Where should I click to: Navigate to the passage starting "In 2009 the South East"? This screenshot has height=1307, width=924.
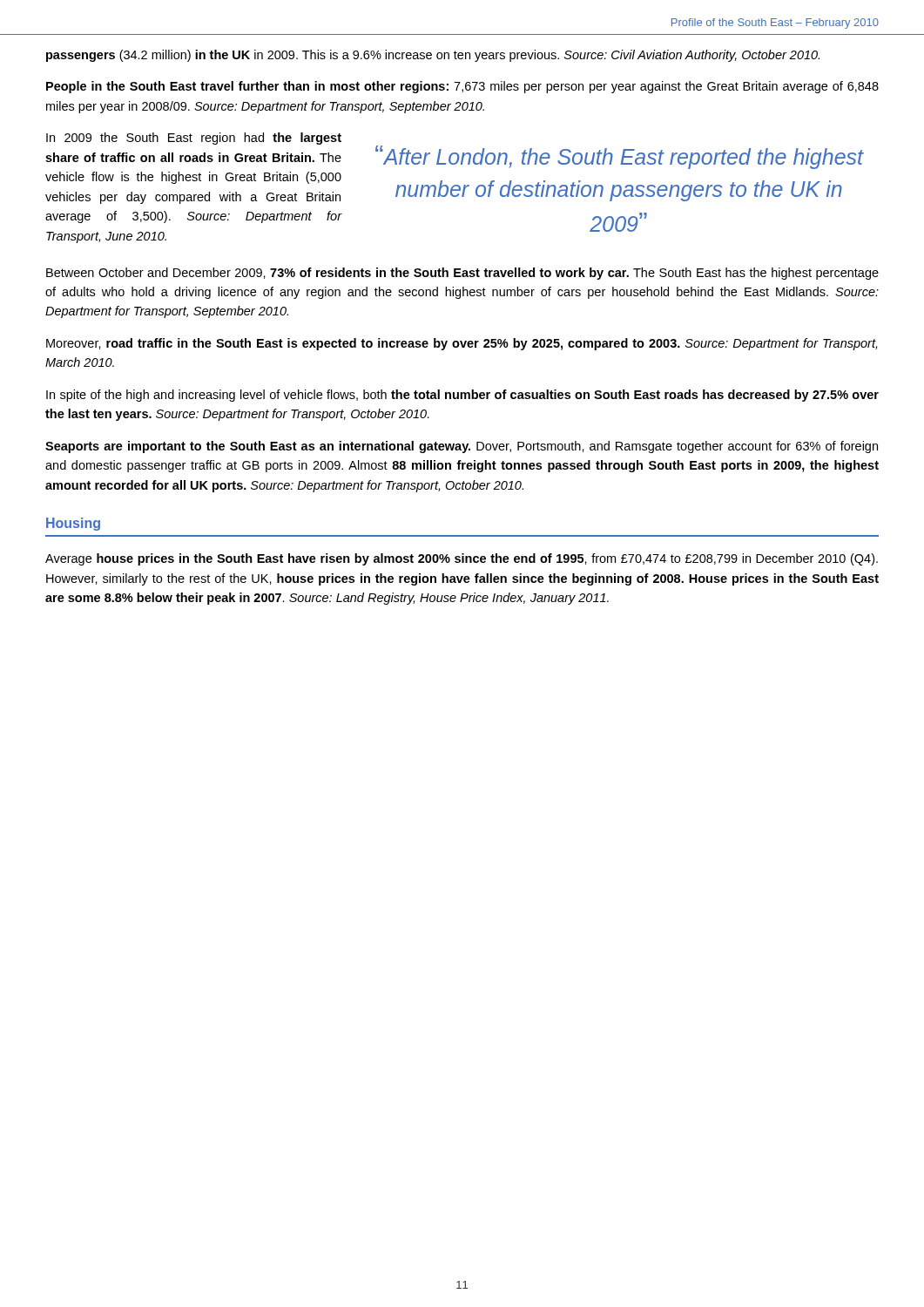[x=193, y=187]
